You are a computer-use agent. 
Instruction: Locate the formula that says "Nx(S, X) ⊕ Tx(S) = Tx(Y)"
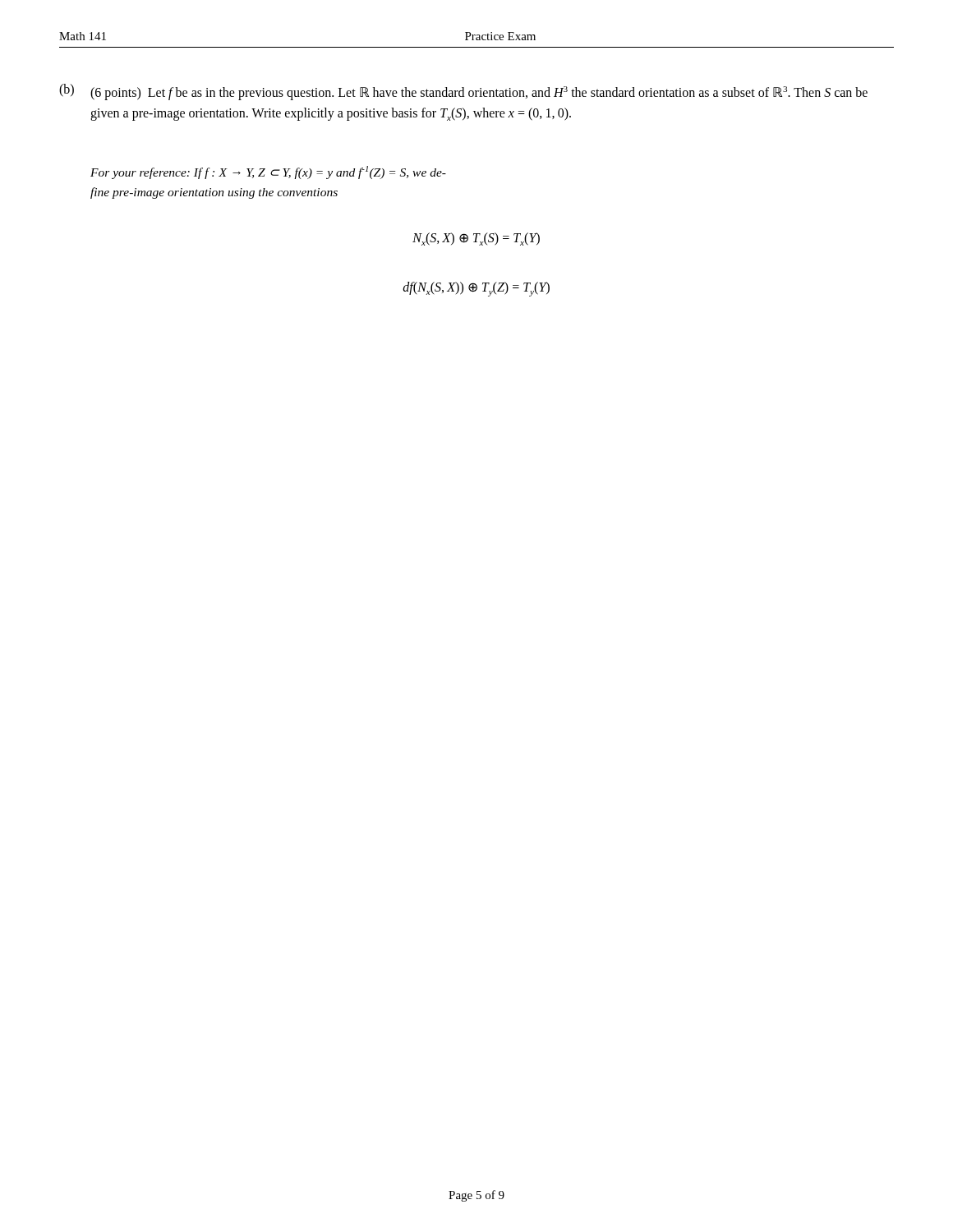(x=476, y=239)
